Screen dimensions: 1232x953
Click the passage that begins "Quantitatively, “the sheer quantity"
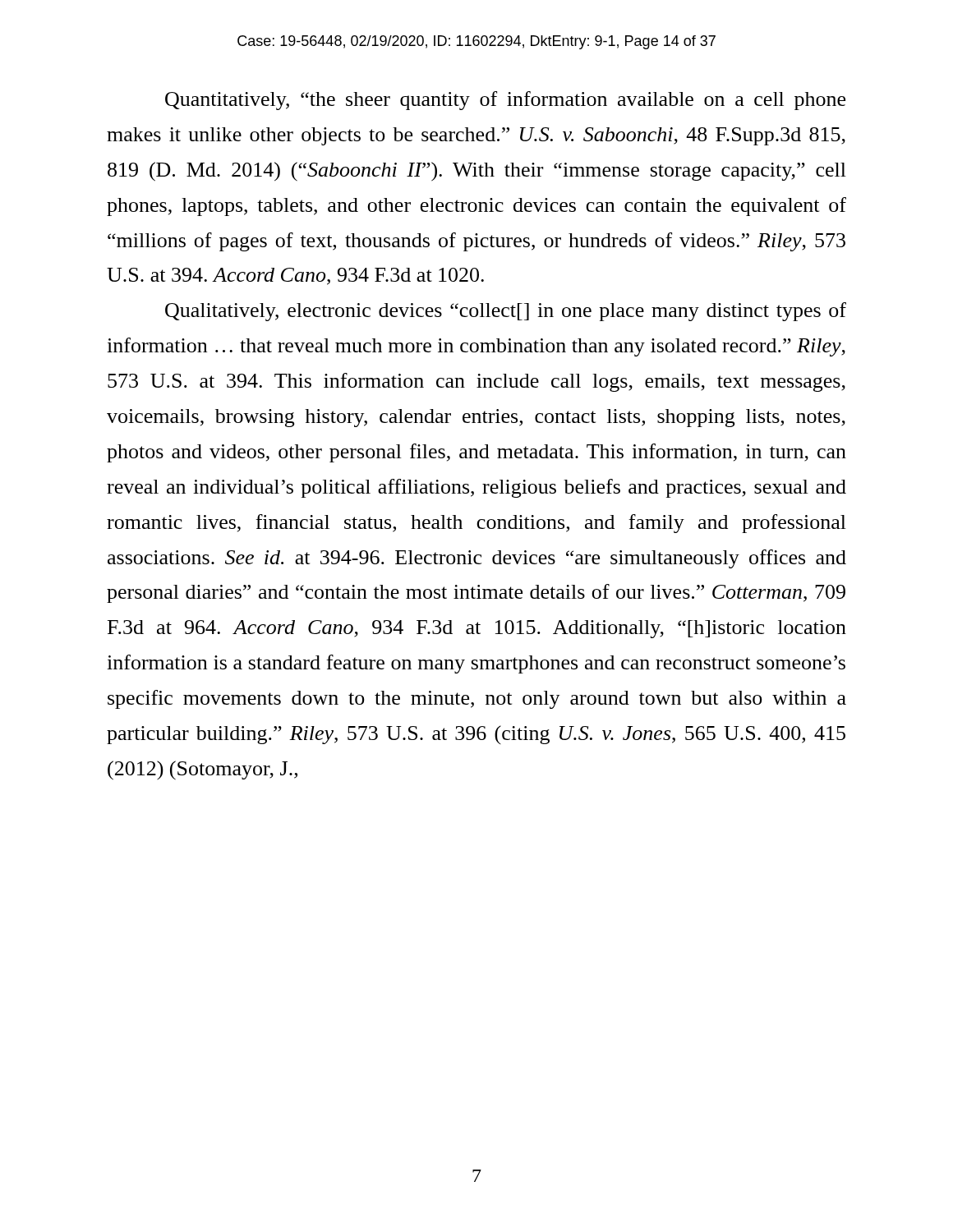pos(505,101)
